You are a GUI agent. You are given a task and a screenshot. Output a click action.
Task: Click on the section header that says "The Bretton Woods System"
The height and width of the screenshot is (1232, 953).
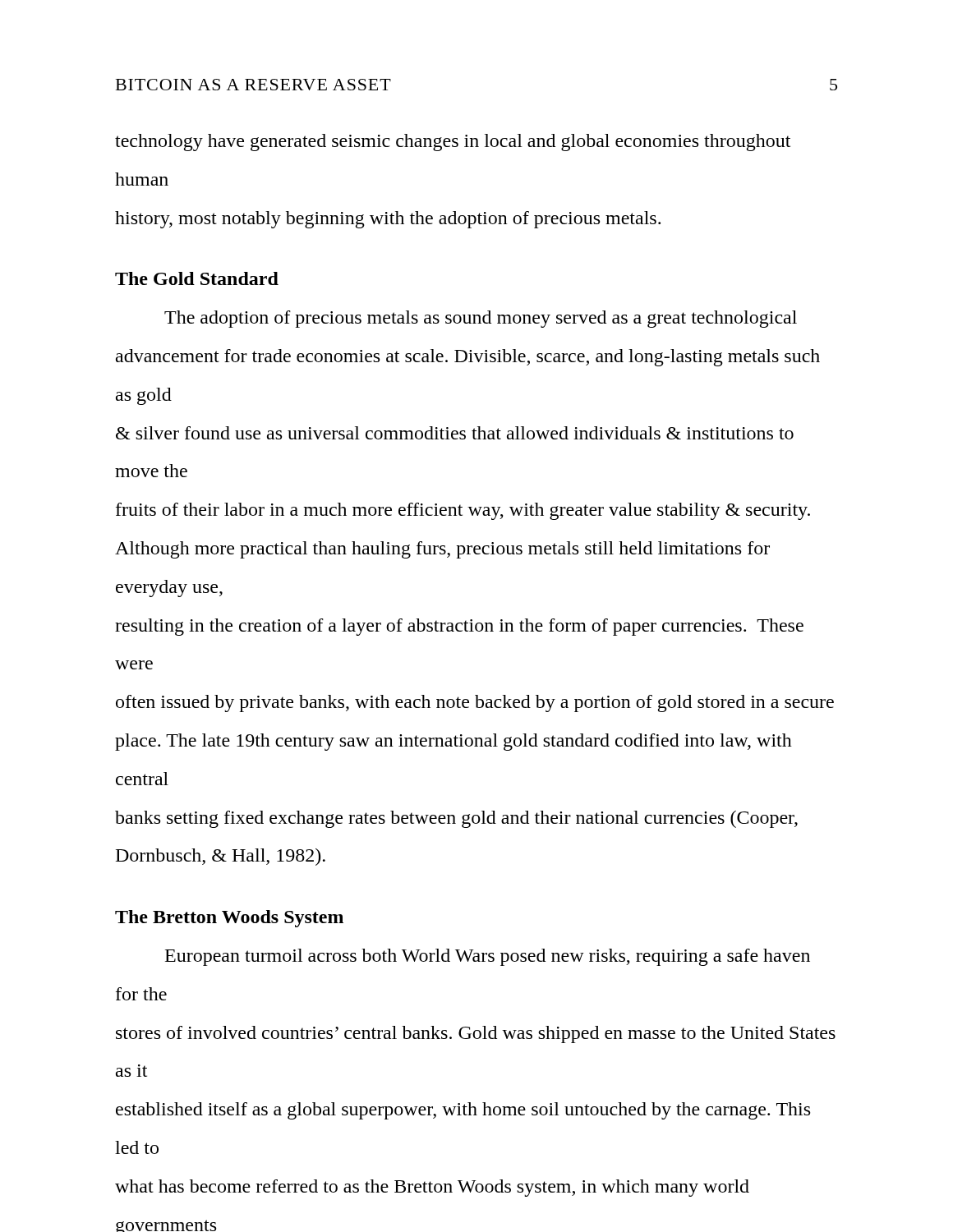coord(229,917)
